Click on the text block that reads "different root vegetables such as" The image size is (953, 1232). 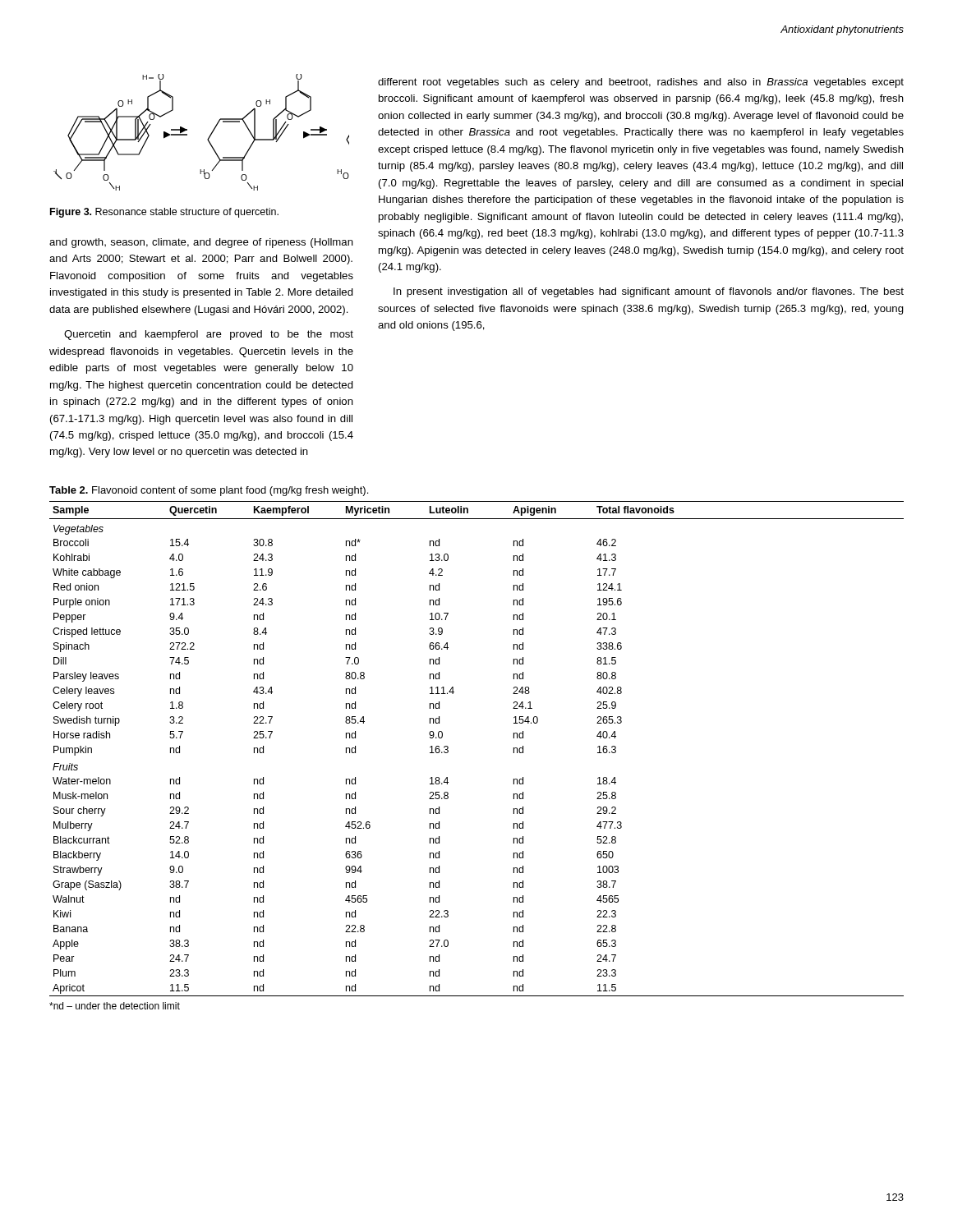641,204
